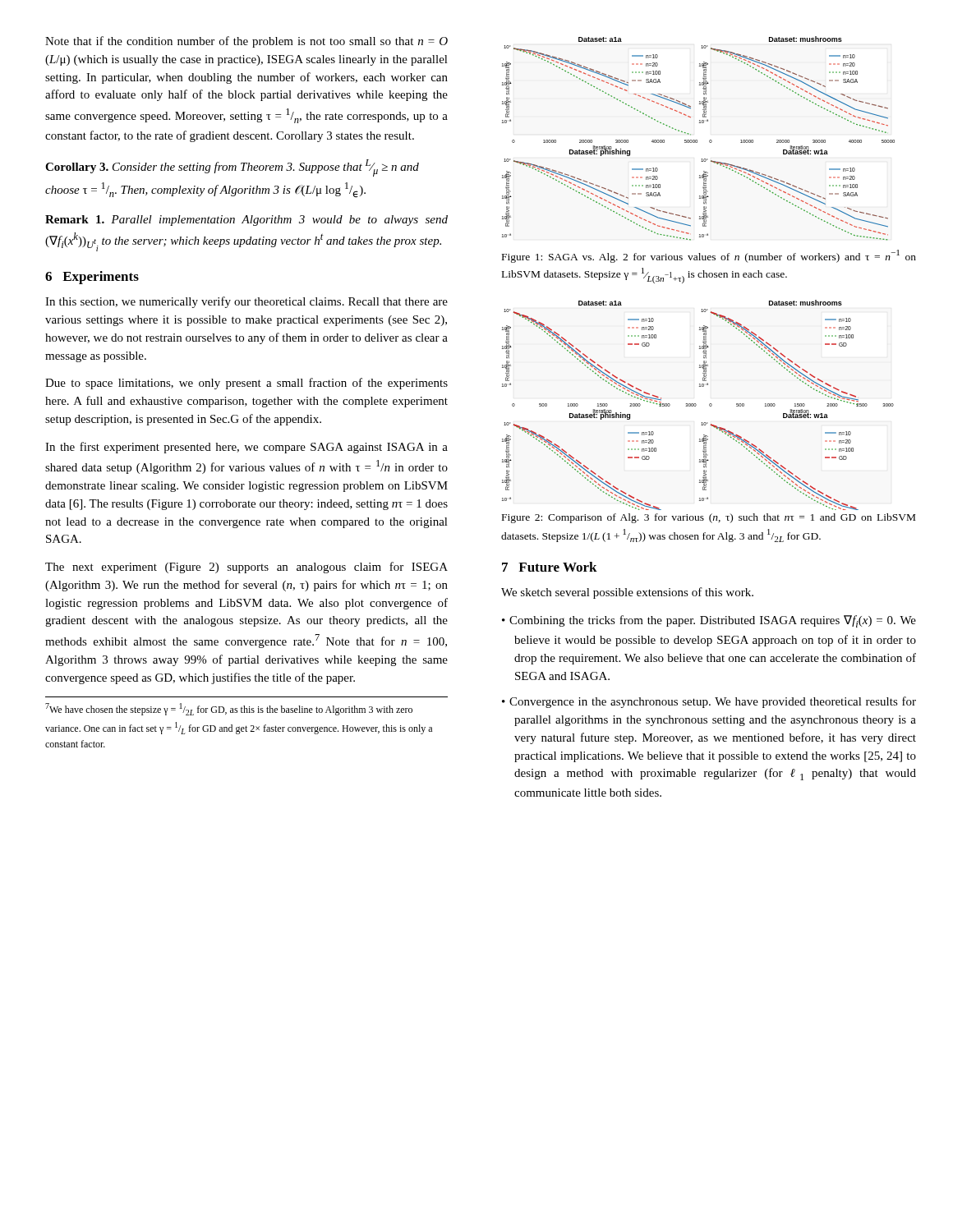The height and width of the screenshot is (1232, 953).
Task: Find the block on this page that starts "In the first"
Action: click(246, 493)
